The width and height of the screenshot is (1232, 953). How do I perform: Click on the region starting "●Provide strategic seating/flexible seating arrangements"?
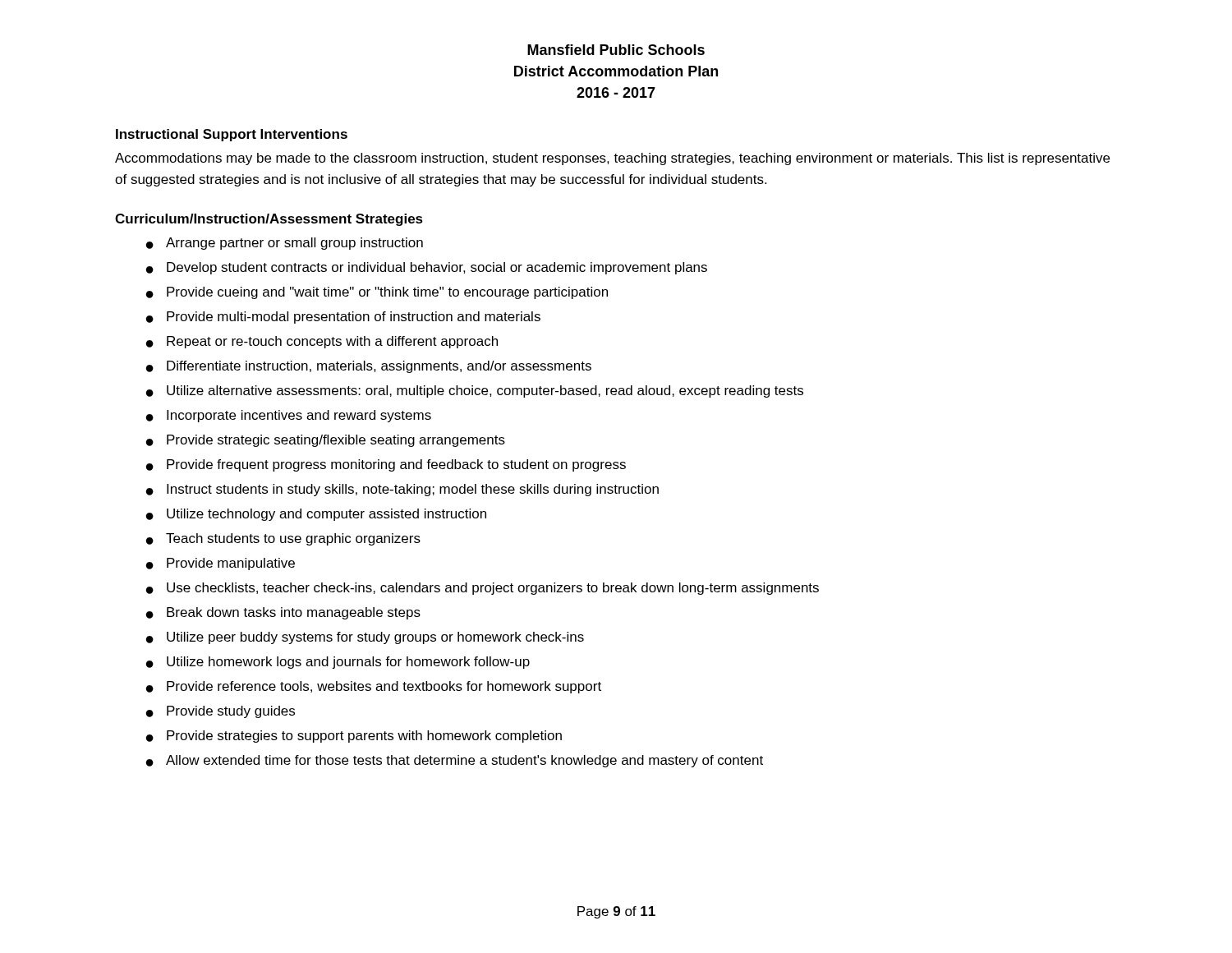(326, 441)
